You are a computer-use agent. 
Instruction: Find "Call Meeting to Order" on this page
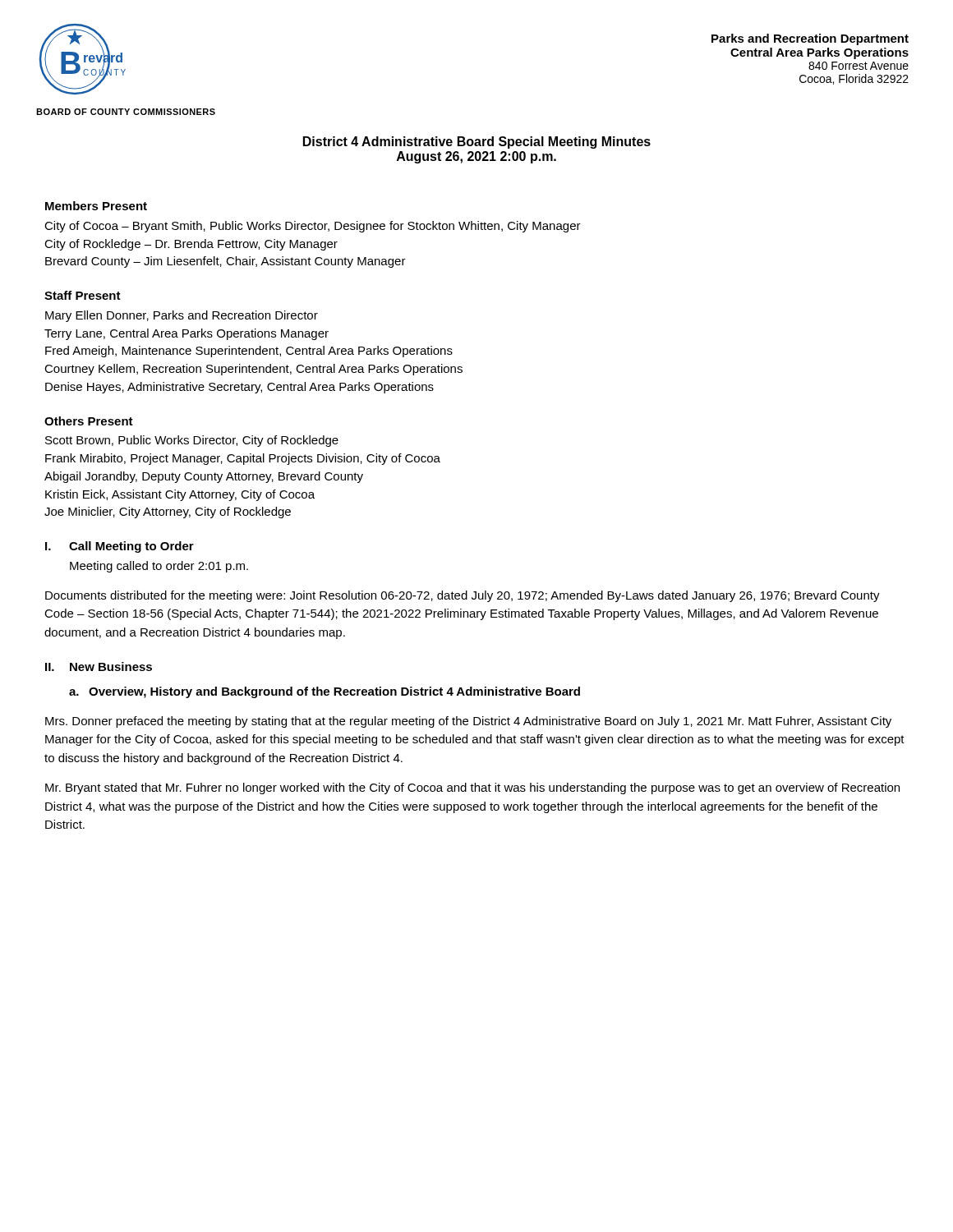pyautogui.click(x=131, y=546)
